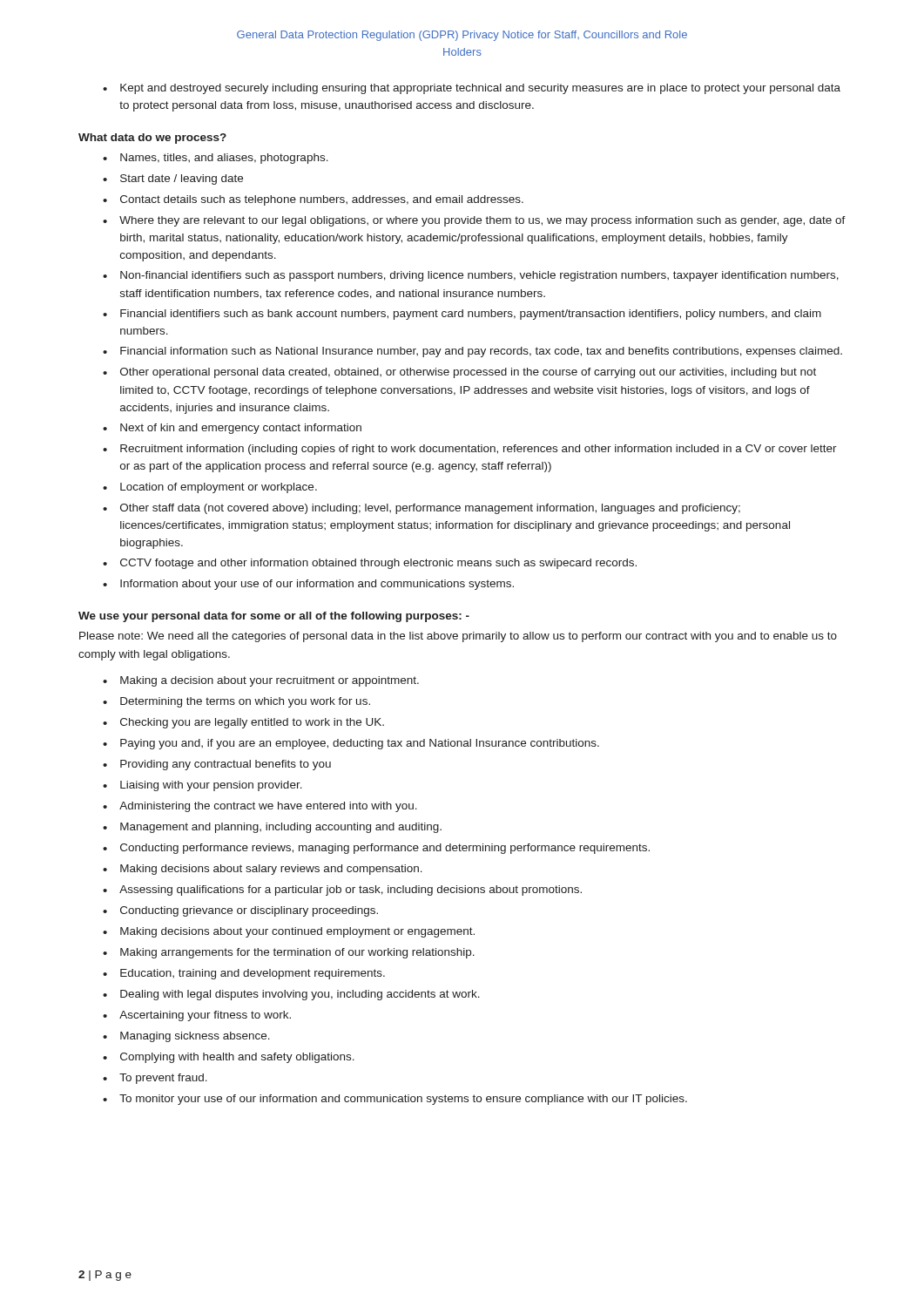This screenshot has width=924, height=1307.
Task: Locate the region starting "Making arrangements for the termination of"
Action: 297,952
